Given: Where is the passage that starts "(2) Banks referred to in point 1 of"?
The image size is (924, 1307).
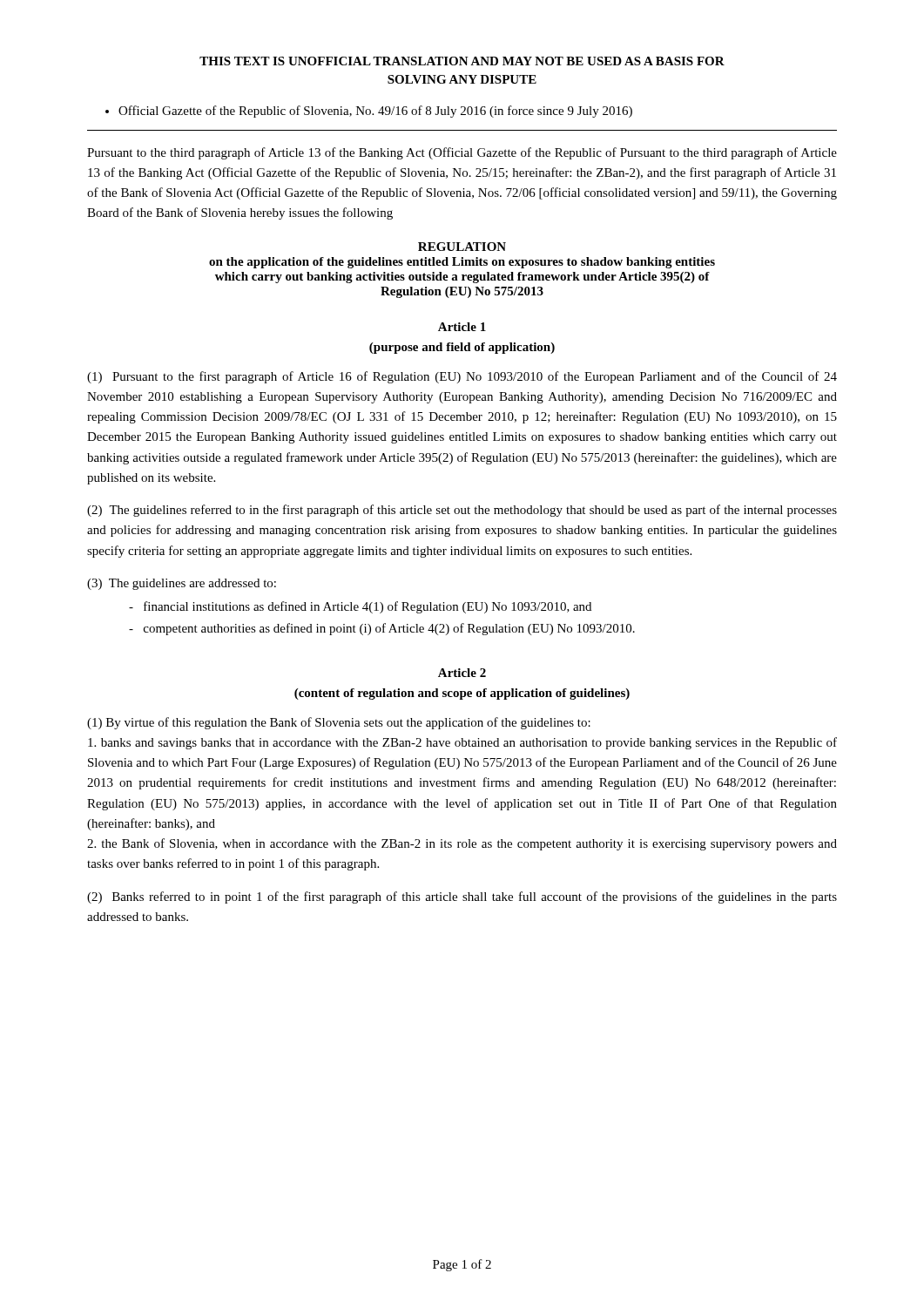Looking at the screenshot, I should point(462,906).
